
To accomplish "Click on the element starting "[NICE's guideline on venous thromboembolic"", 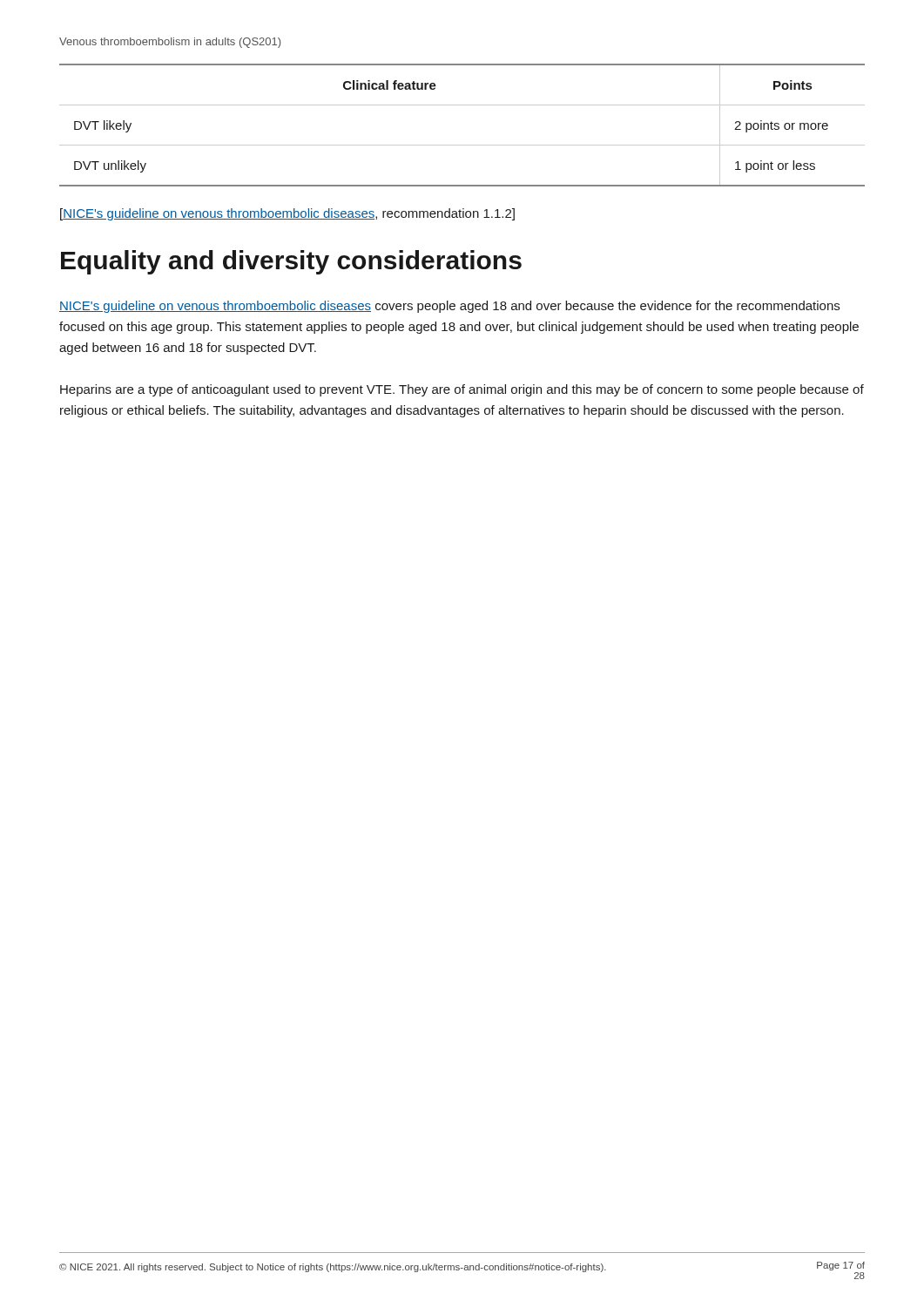I will (287, 213).
